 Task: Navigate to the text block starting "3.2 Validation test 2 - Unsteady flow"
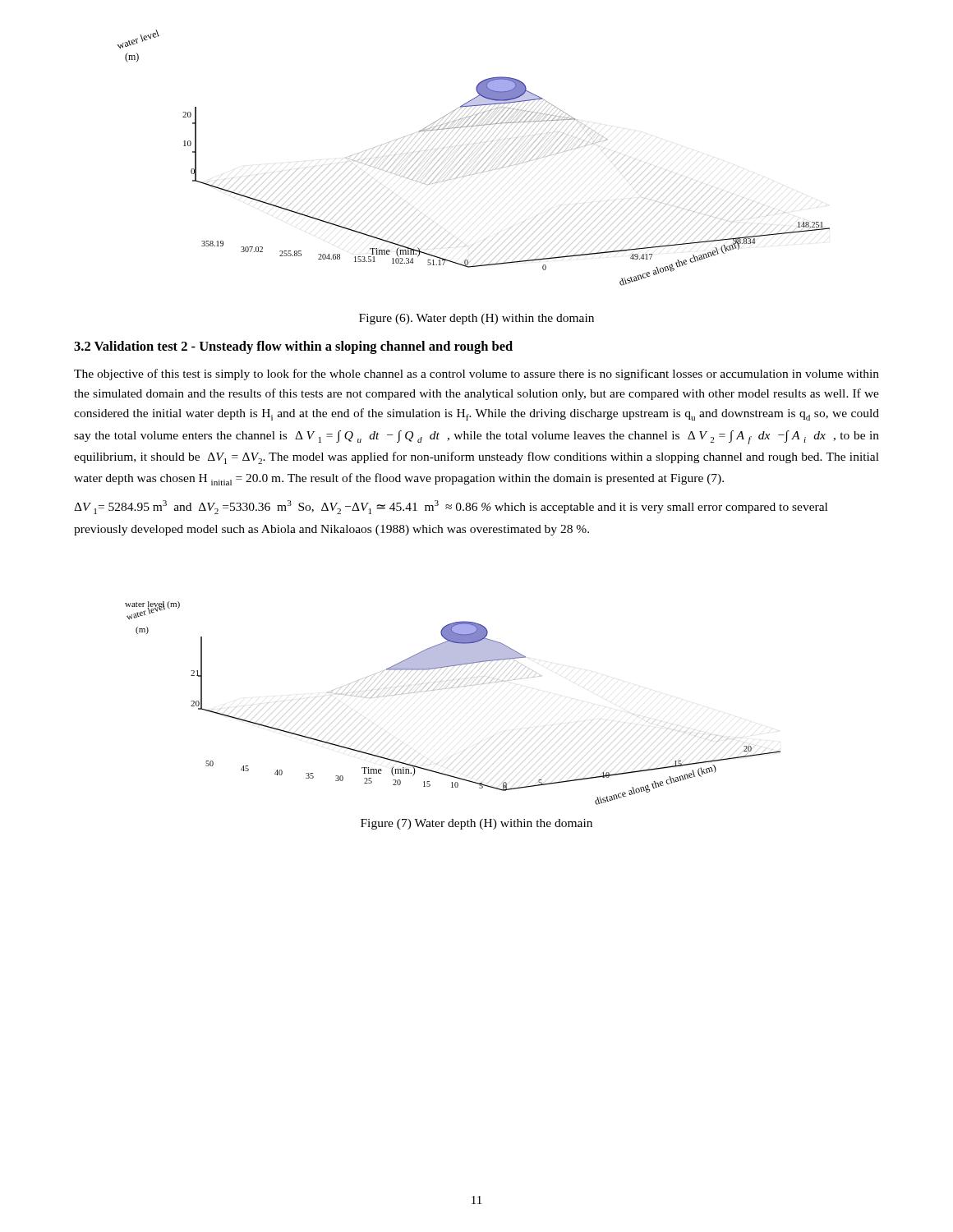tap(293, 346)
